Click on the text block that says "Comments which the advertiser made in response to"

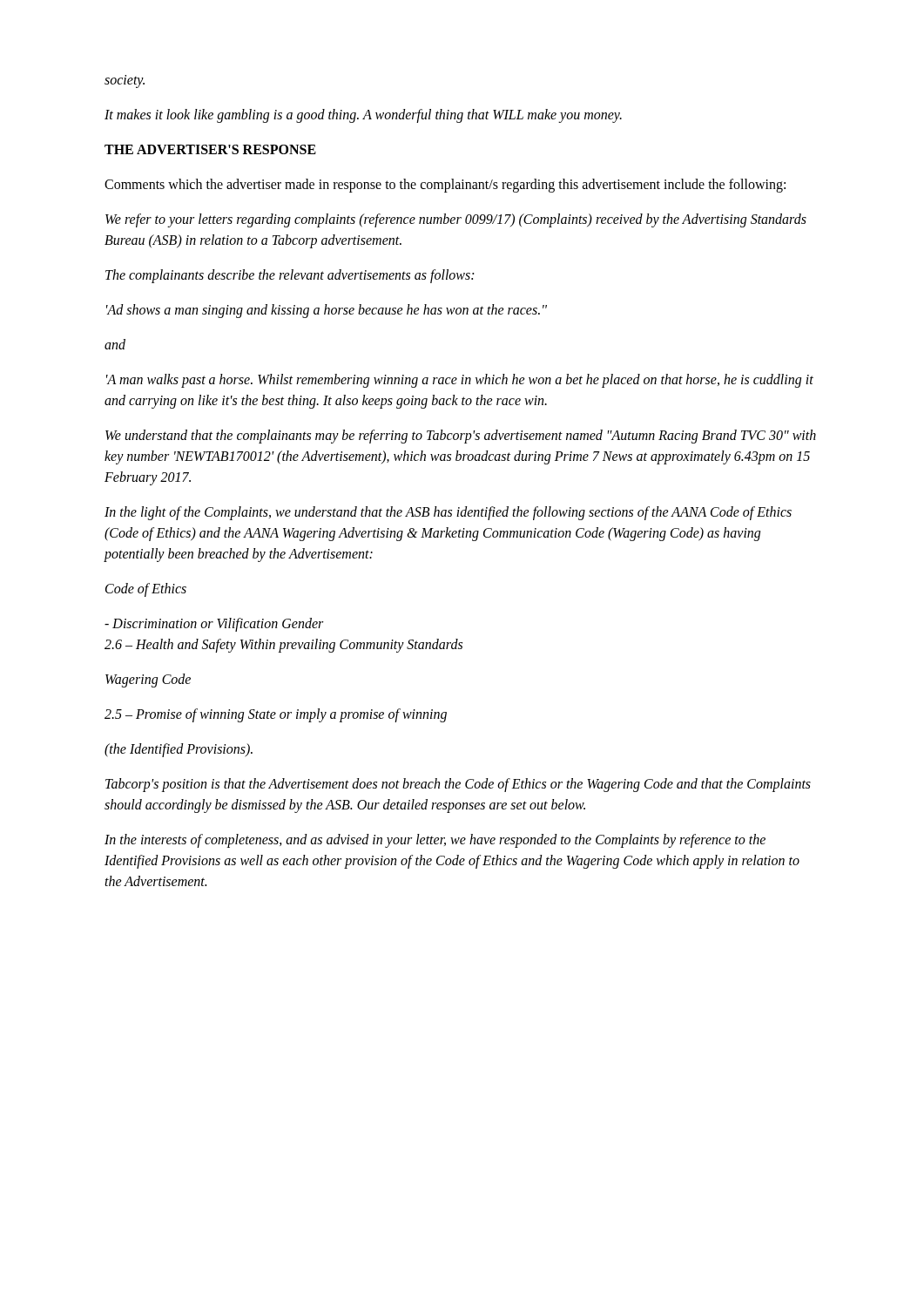coord(462,185)
